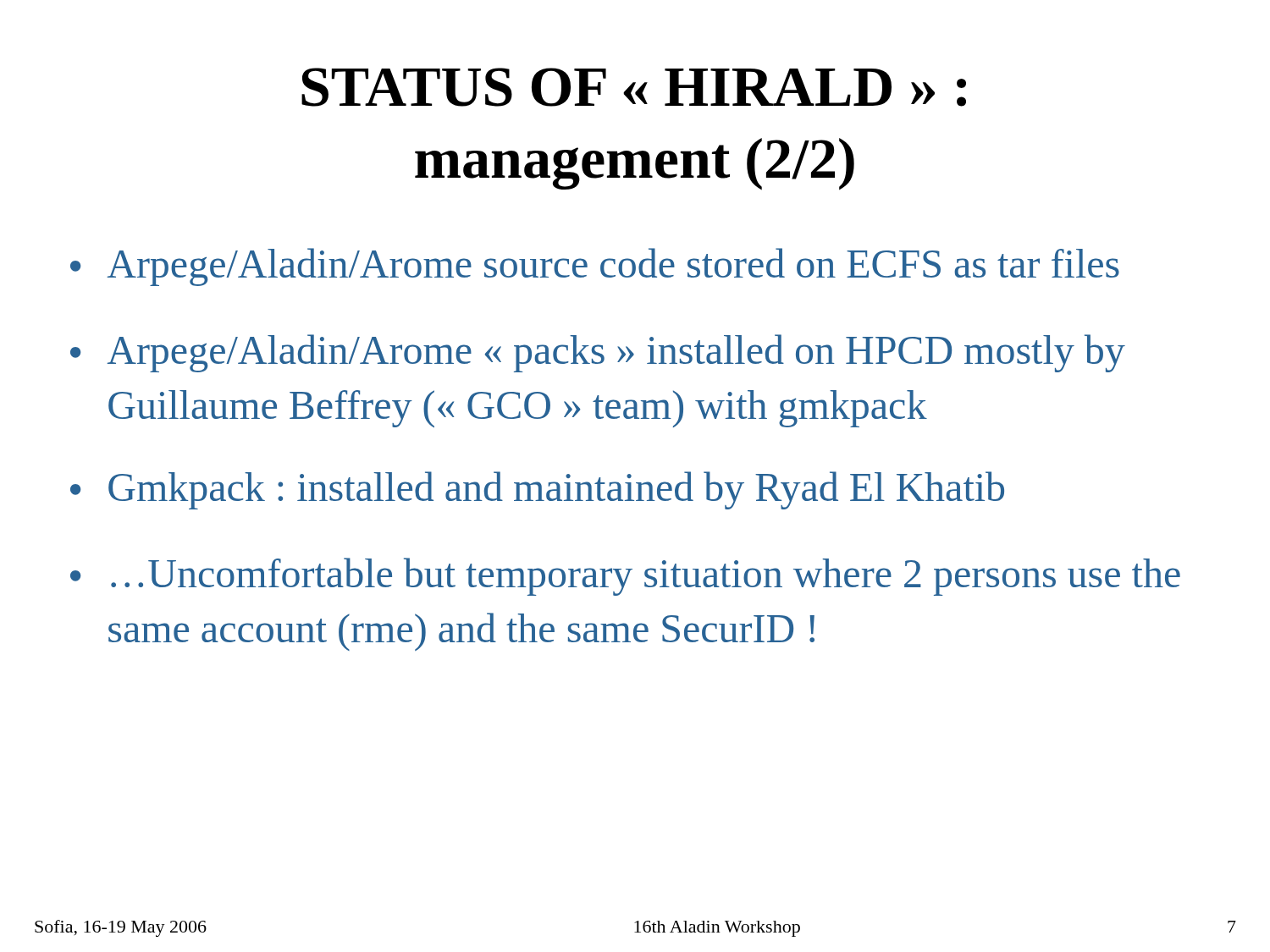Click the title
Viewport: 1270px width, 952px height.
click(635, 123)
